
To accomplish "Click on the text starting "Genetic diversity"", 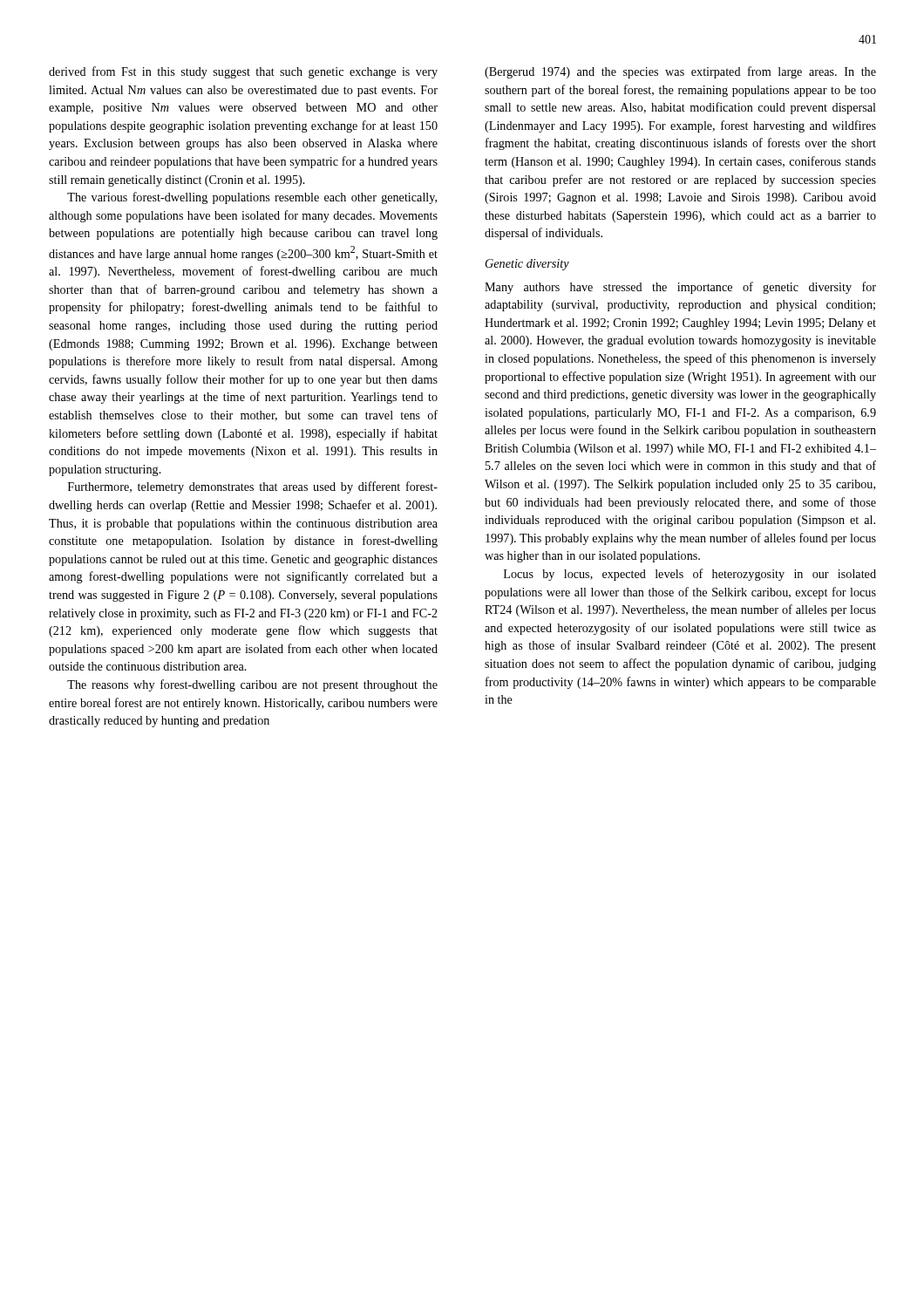I will click(x=527, y=263).
